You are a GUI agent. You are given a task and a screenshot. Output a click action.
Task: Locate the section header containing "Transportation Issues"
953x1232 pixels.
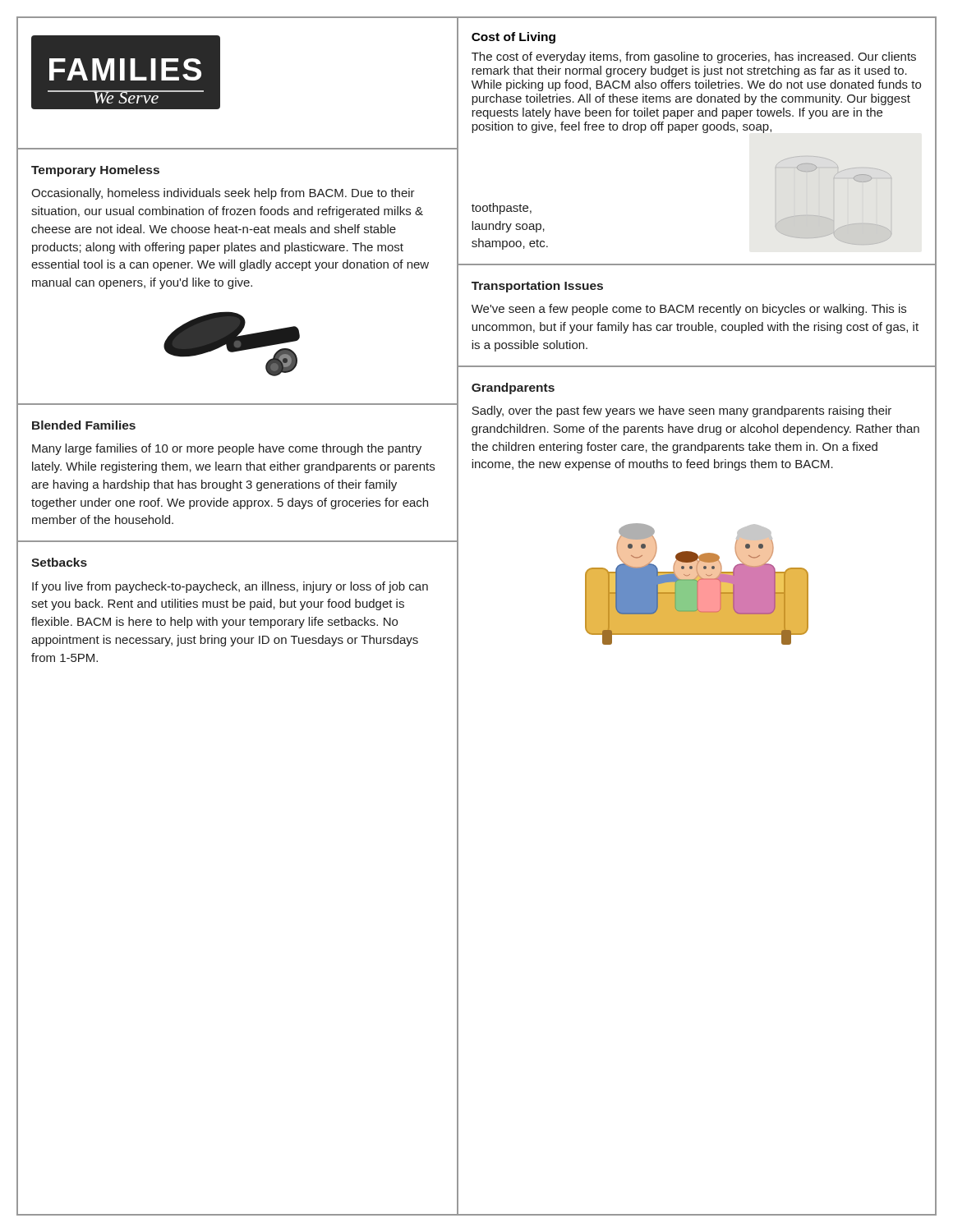(x=537, y=285)
